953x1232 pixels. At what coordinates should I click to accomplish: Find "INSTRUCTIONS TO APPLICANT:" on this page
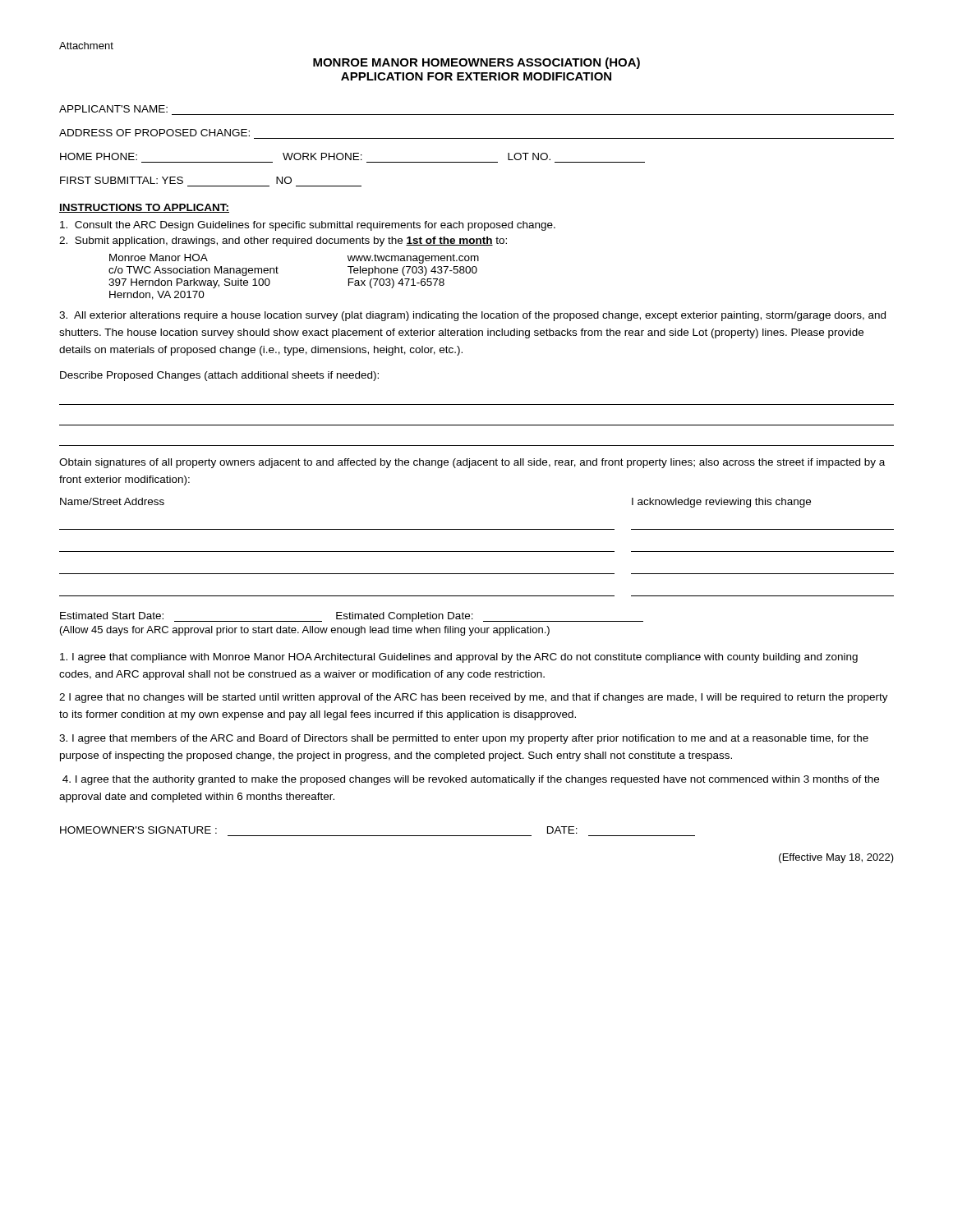click(144, 207)
